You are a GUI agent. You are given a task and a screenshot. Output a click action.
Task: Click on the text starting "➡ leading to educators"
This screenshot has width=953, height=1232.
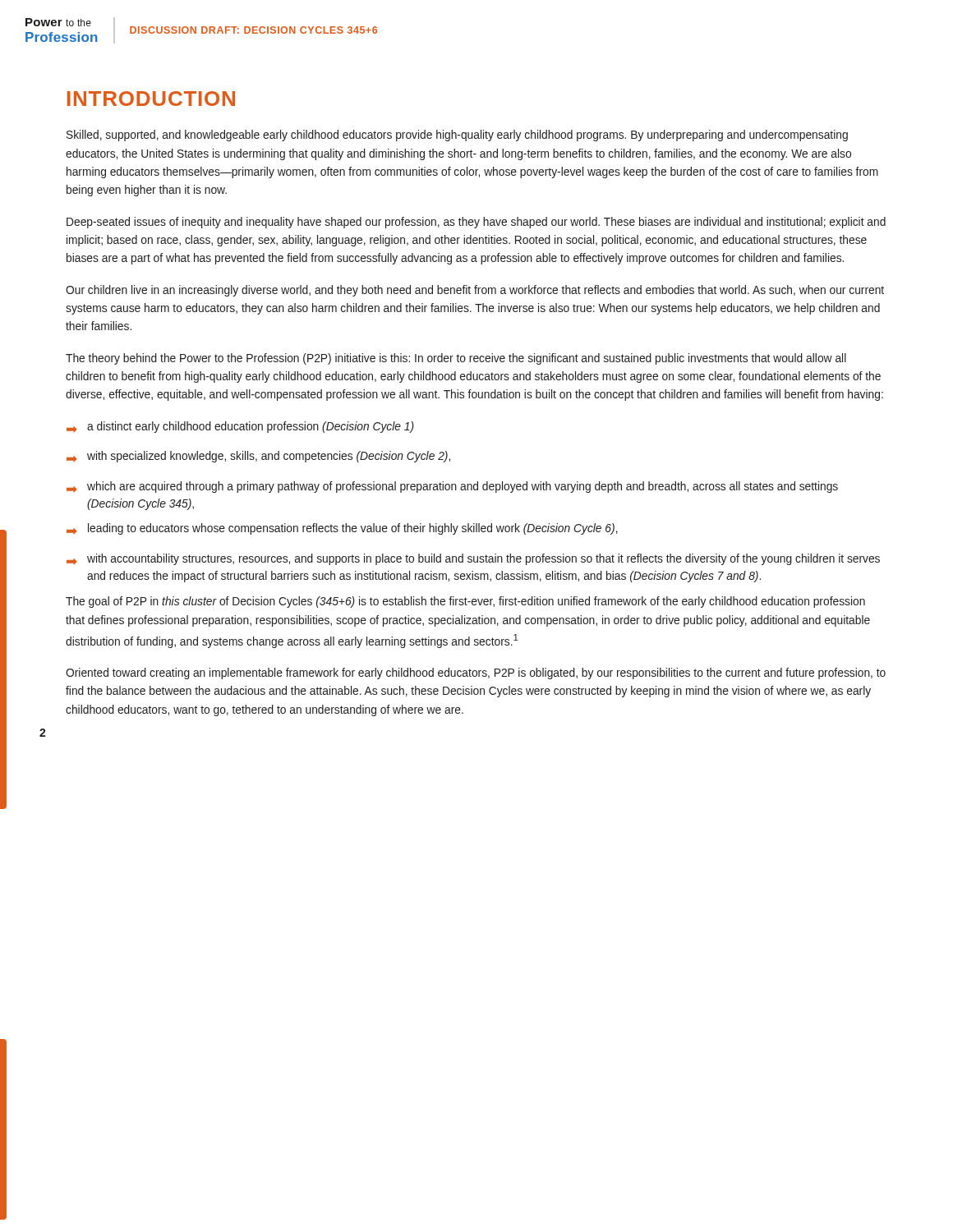(x=476, y=531)
